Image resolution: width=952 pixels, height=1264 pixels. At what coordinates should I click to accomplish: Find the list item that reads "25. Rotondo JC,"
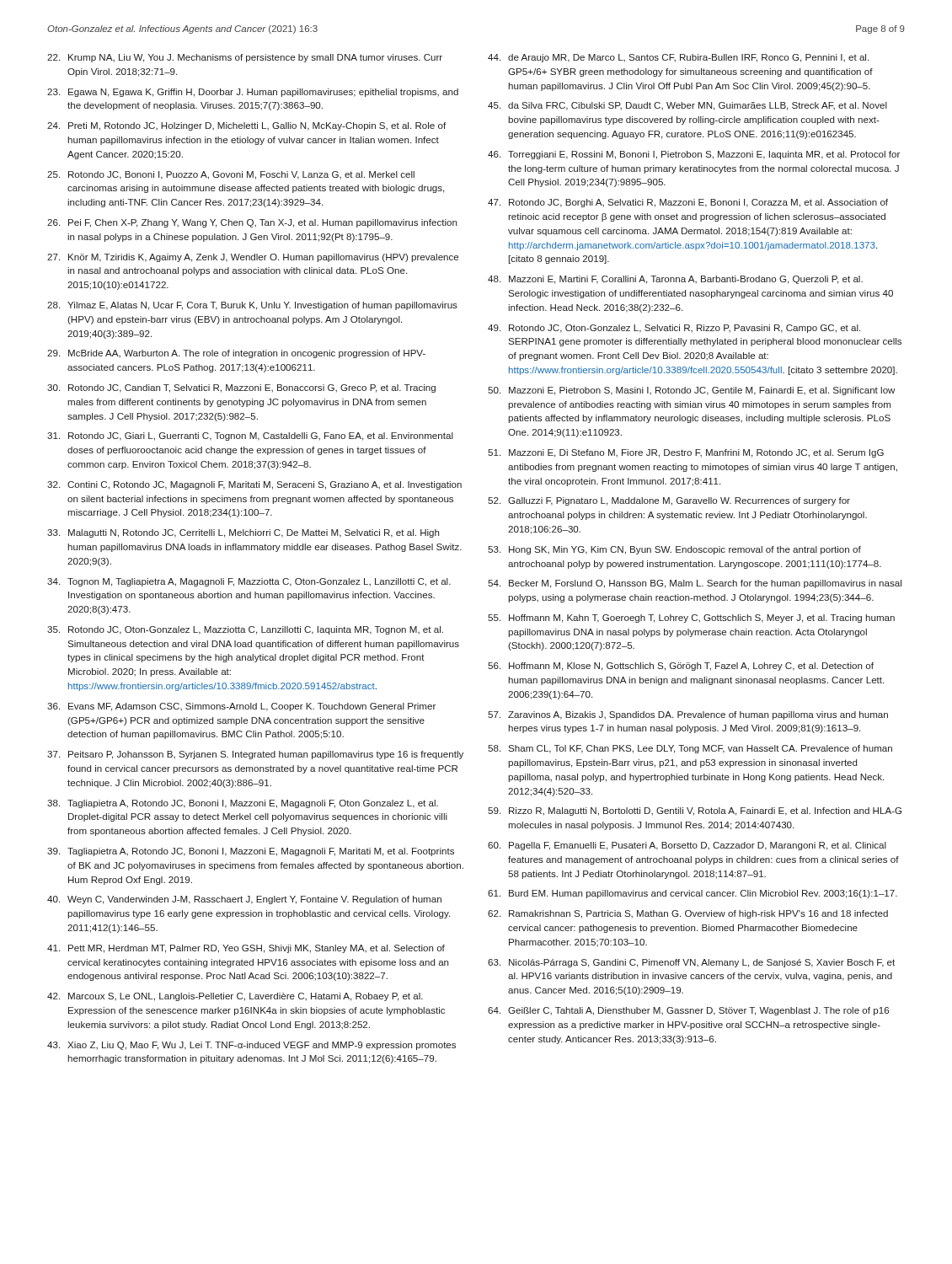coord(256,189)
